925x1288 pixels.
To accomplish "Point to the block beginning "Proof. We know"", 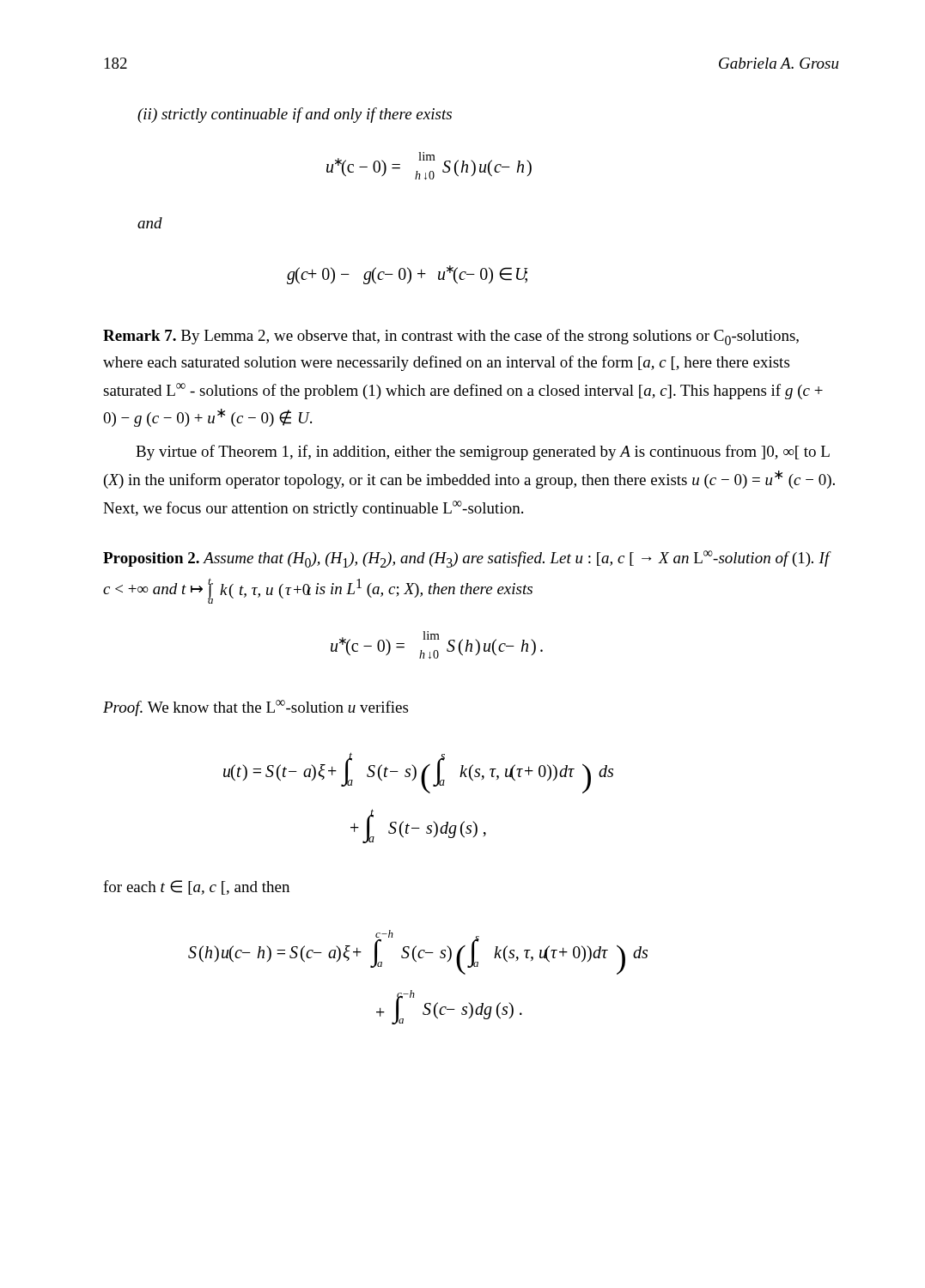I will coord(256,708).
